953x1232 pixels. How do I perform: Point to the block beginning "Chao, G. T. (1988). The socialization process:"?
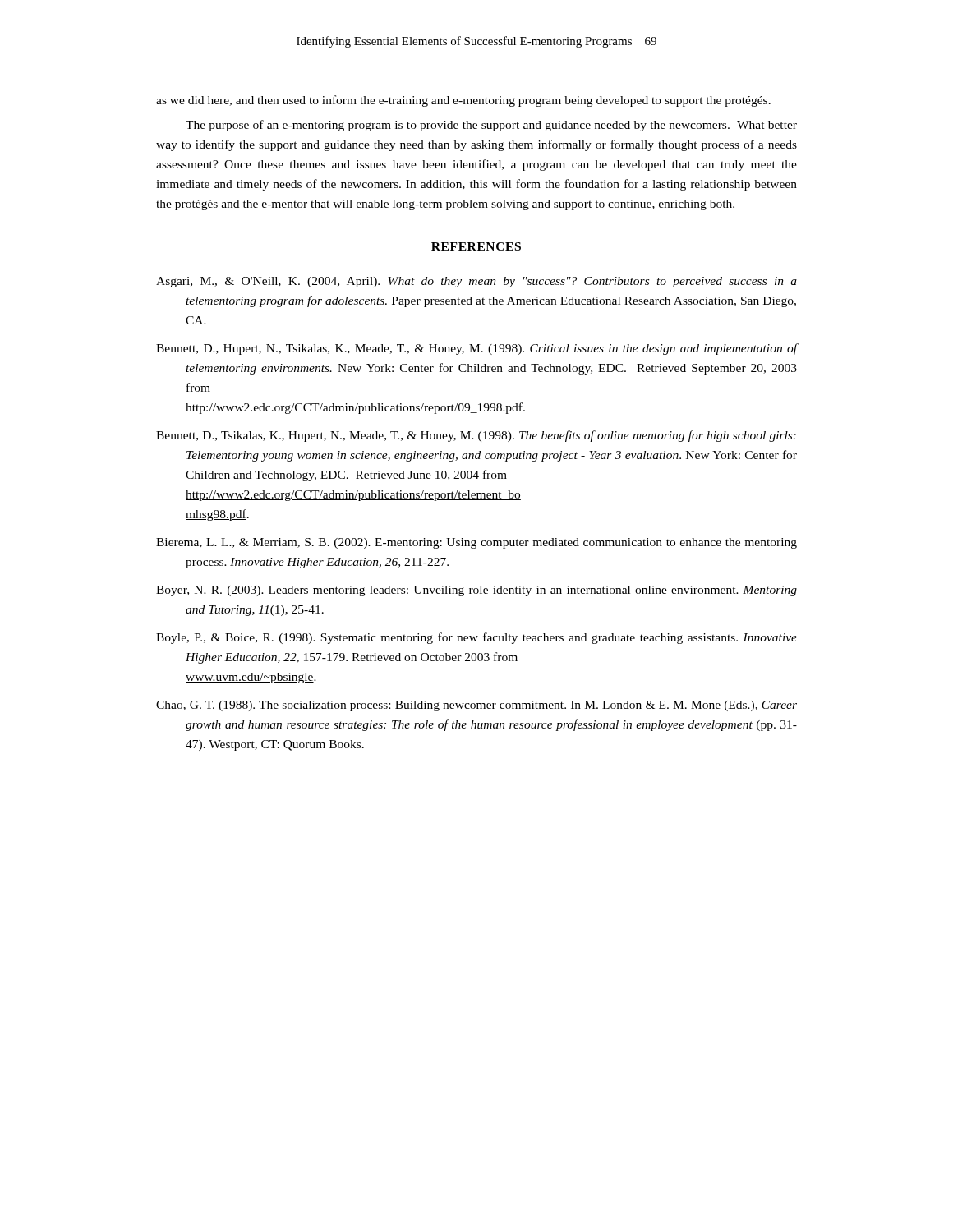click(x=476, y=724)
